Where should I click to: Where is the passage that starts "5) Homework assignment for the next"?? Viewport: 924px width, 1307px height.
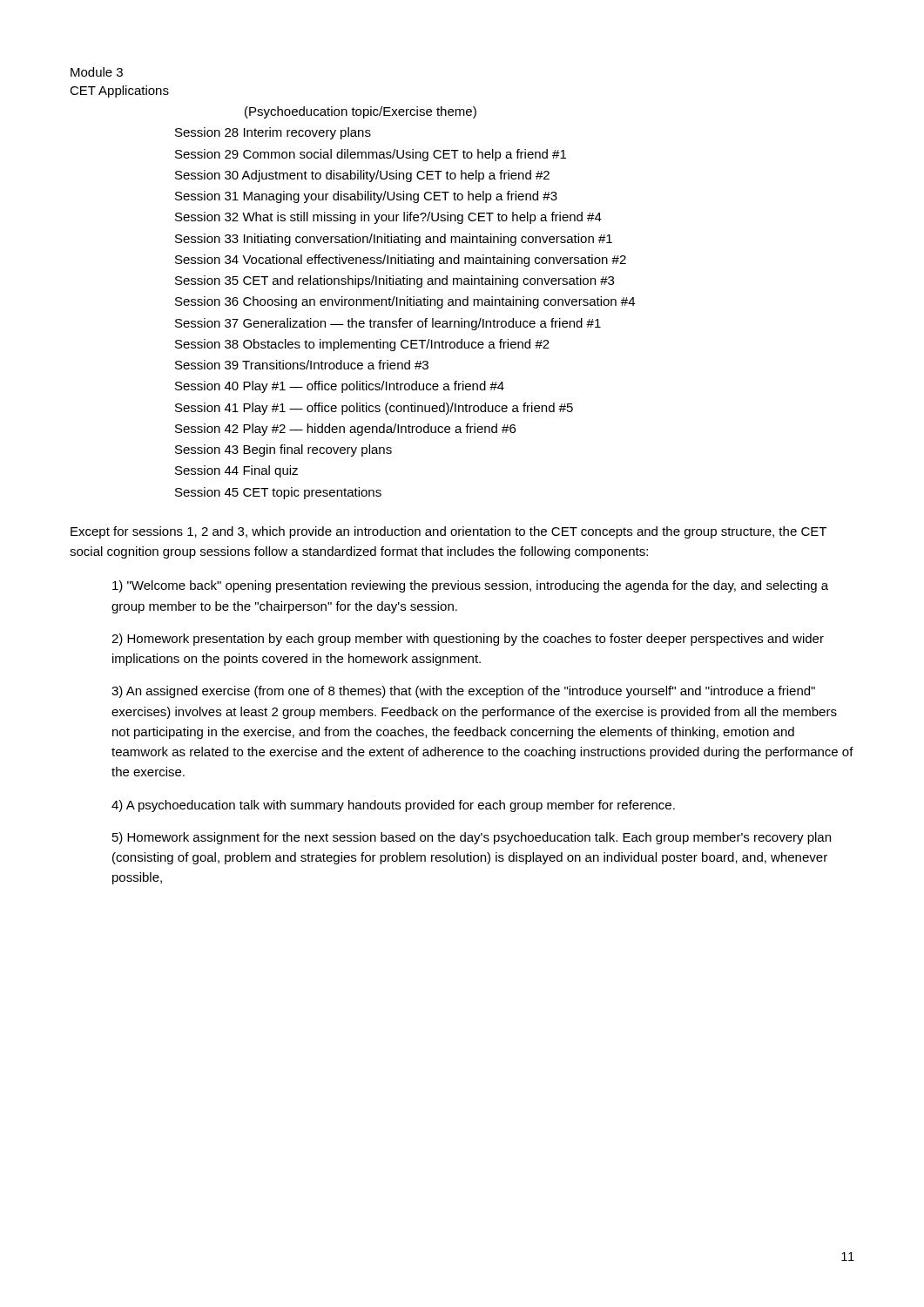click(x=483, y=857)
